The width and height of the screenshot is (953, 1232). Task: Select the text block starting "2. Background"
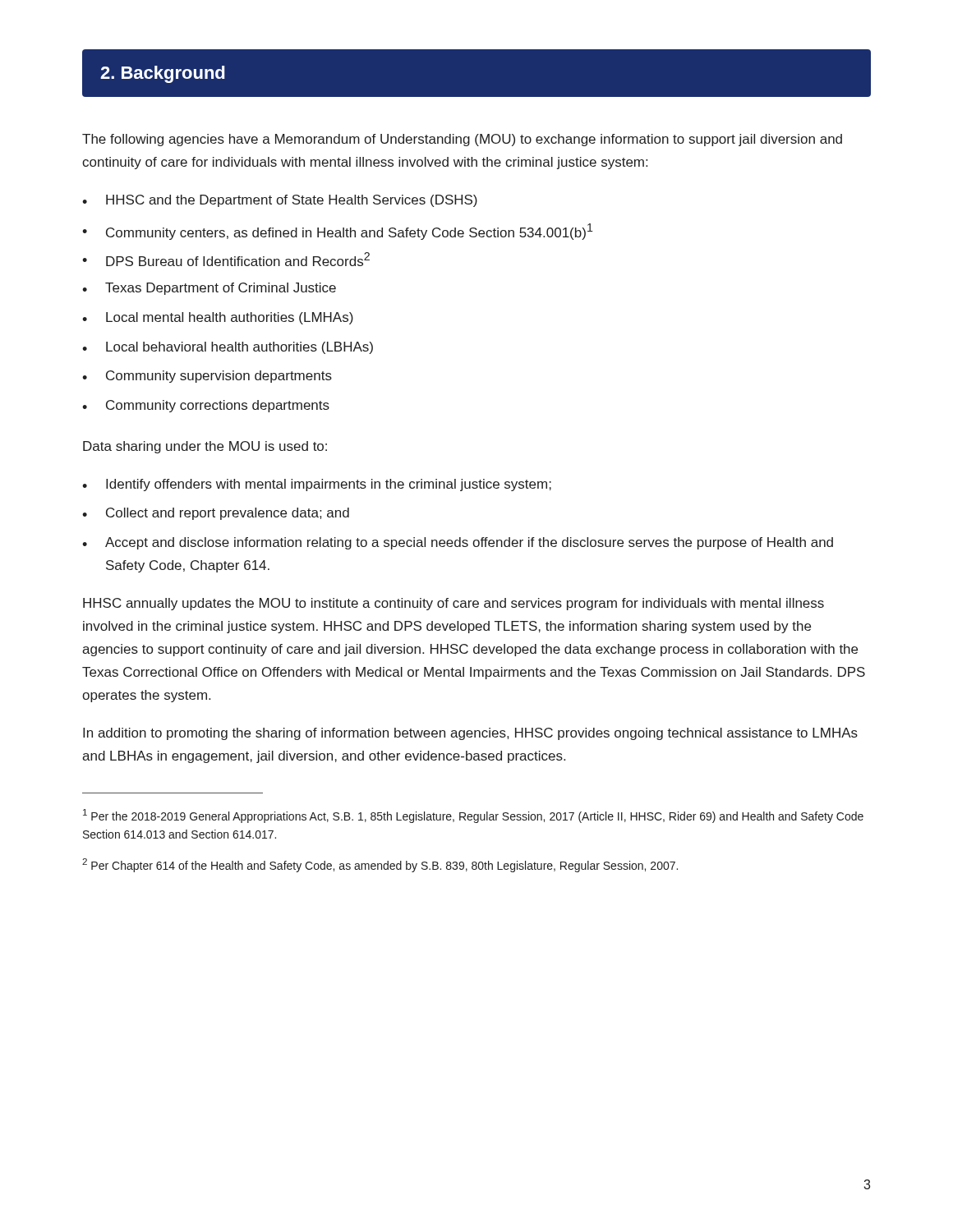pyautogui.click(x=476, y=73)
